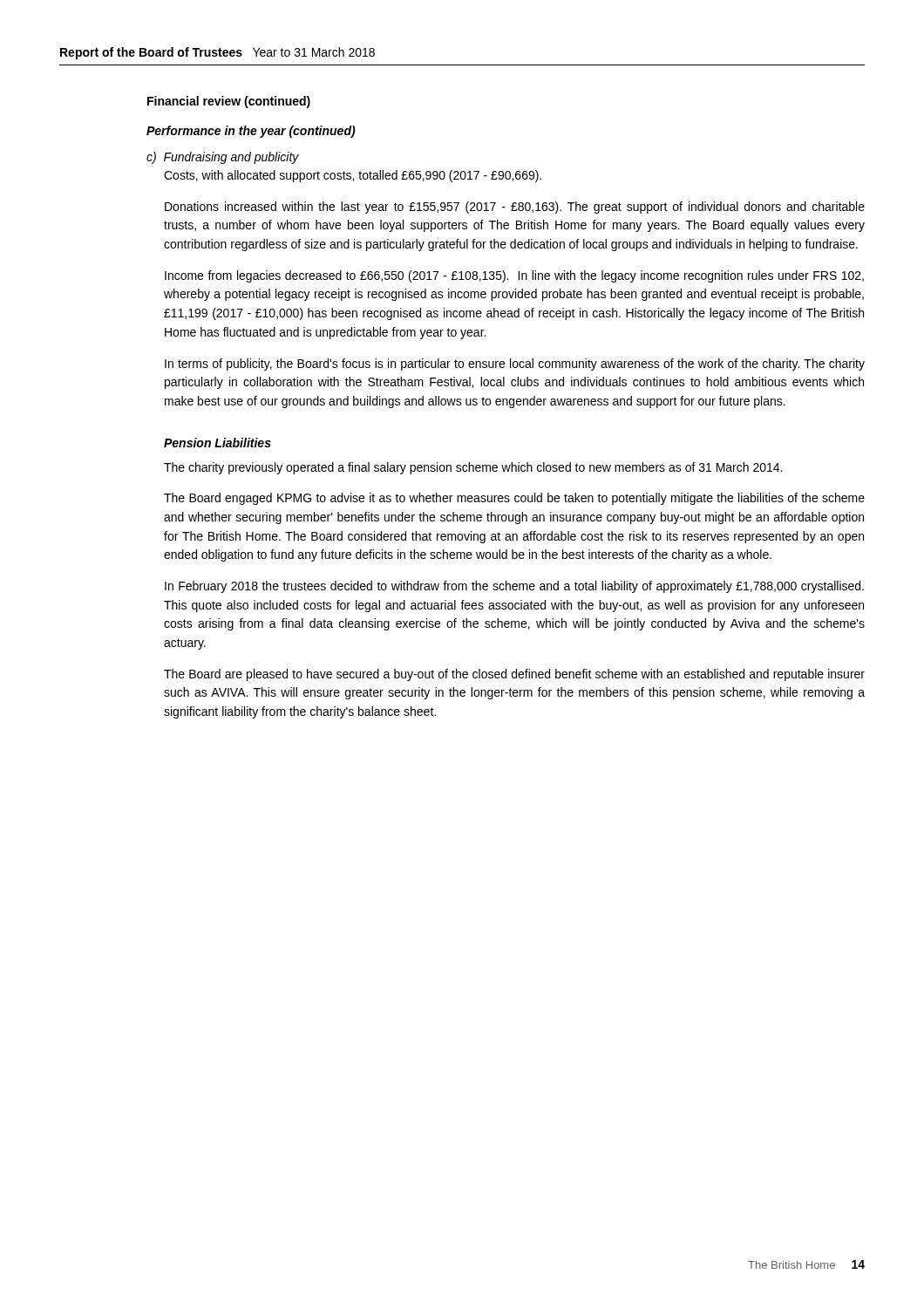Image resolution: width=924 pixels, height=1308 pixels.
Task: Find the text block containing "The Board are pleased to have secured a"
Action: pyautogui.click(x=514, y=693)
